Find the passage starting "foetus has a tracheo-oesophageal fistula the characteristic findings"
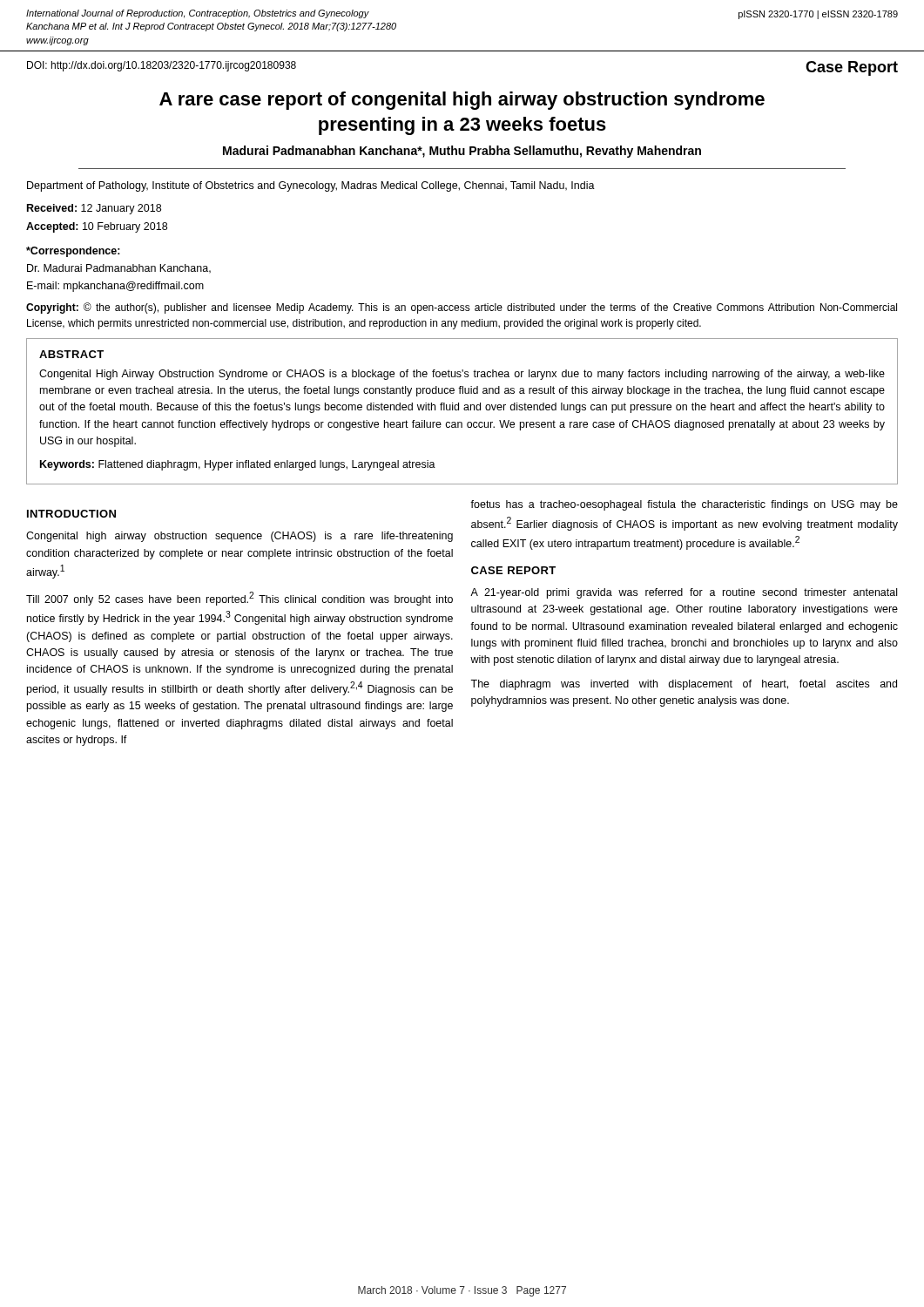The height and width of the screenshot is (1307, 924). click(x=684, y=524)
